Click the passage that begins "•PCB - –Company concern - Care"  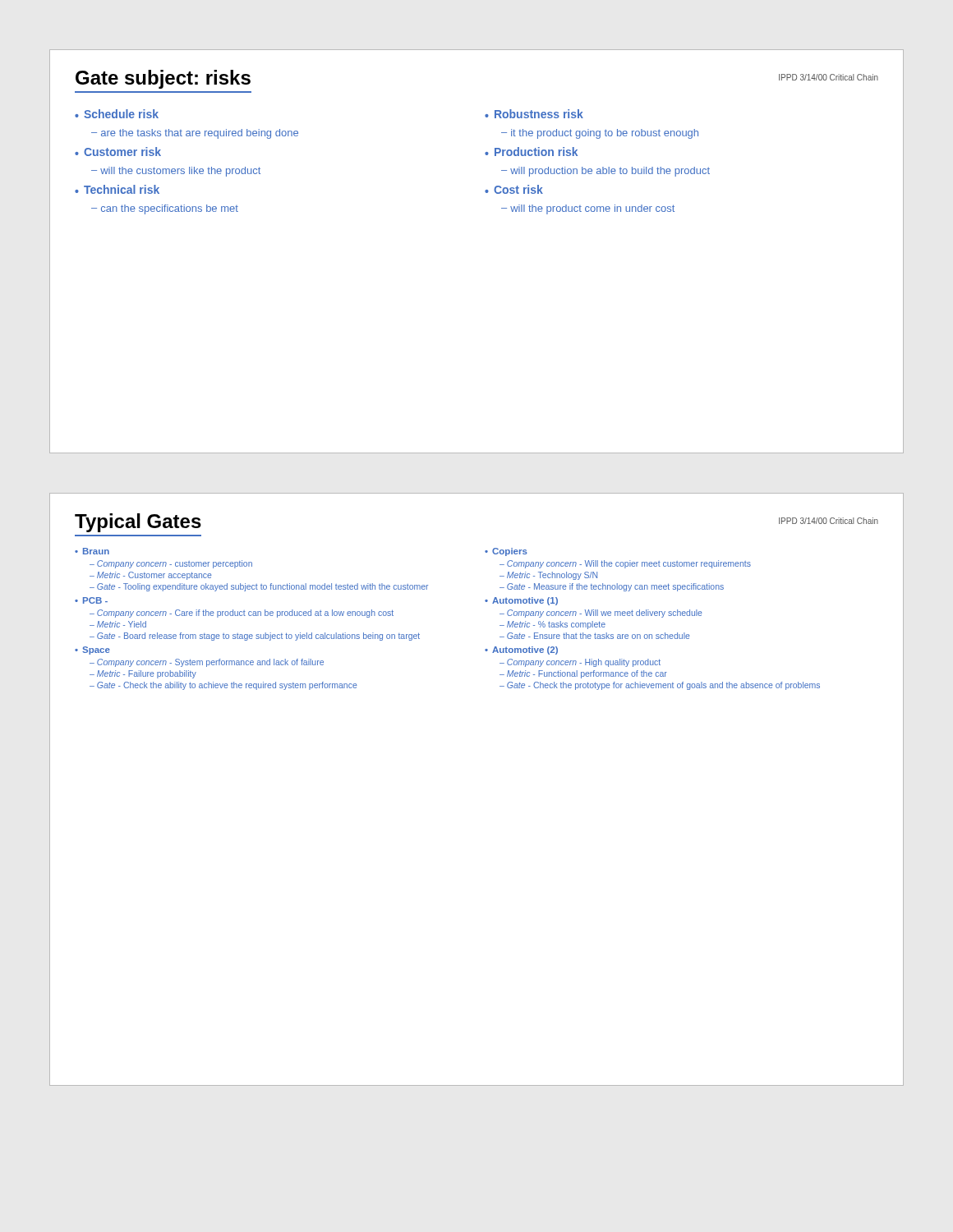(272, 618)
